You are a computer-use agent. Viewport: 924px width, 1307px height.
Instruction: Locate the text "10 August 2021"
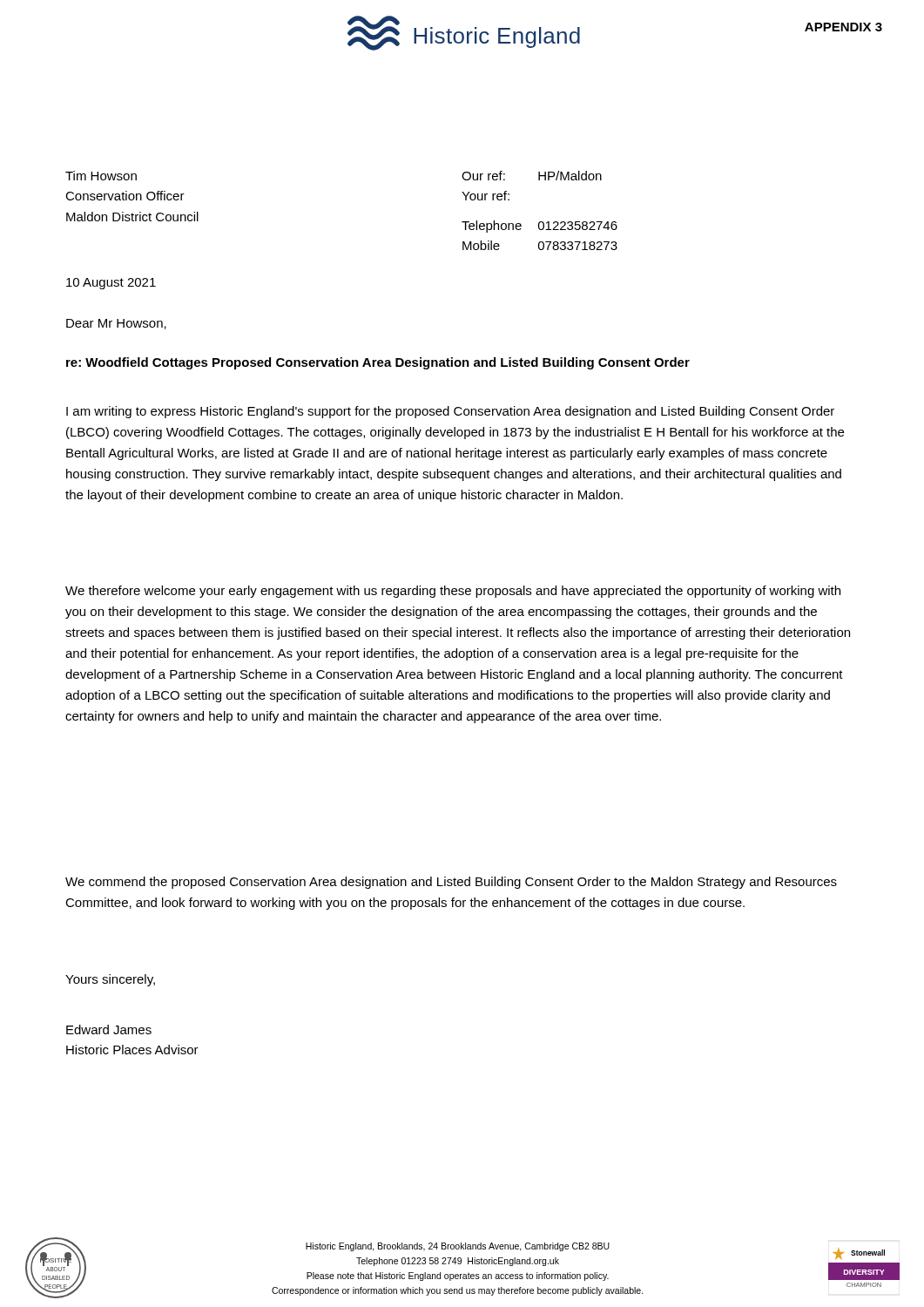point(111,282)
